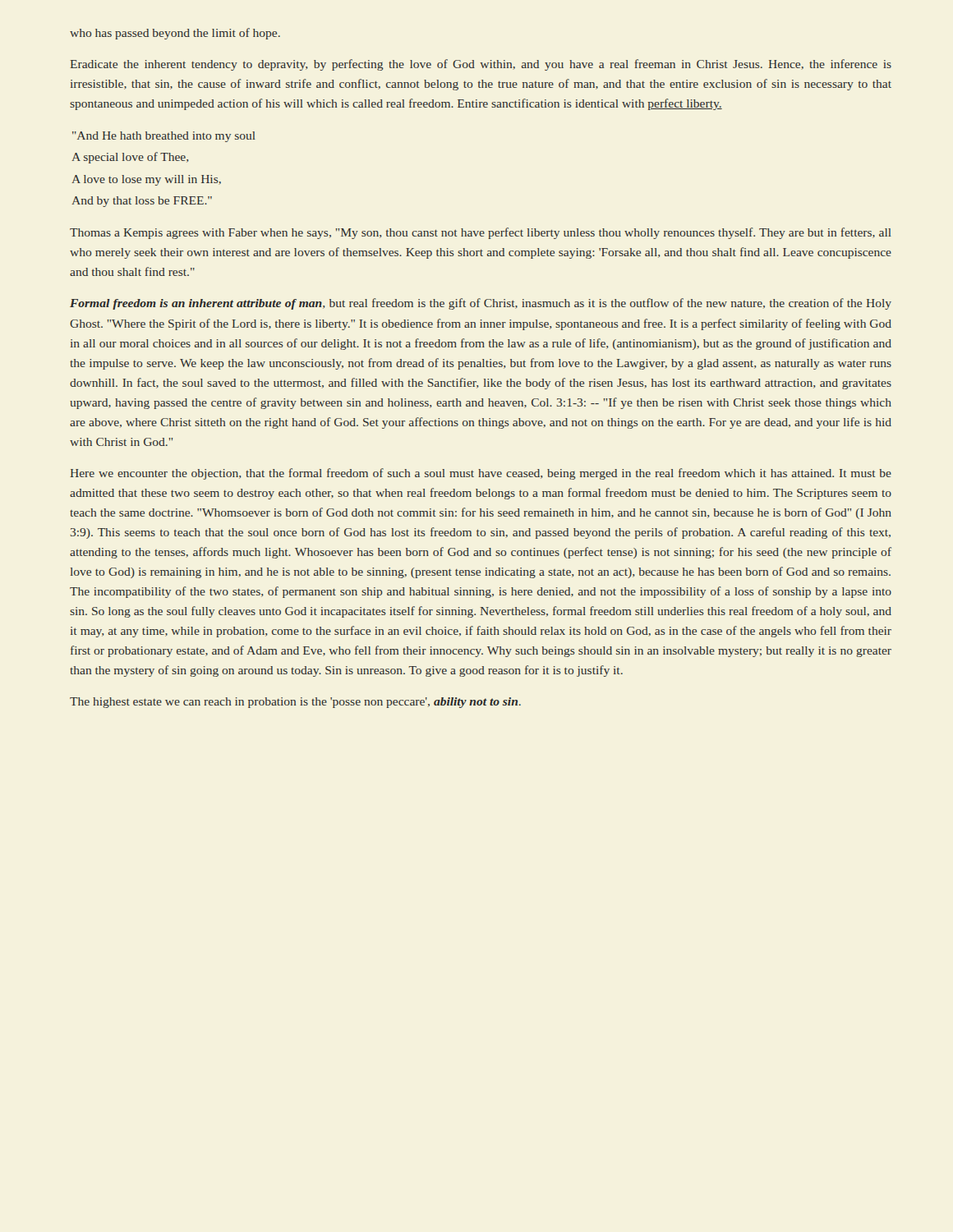Navigate to the block starting "Eradicate the inherent tendency to depravity,"
Viewport: 953px width, 1232px height.
[481, 83]
